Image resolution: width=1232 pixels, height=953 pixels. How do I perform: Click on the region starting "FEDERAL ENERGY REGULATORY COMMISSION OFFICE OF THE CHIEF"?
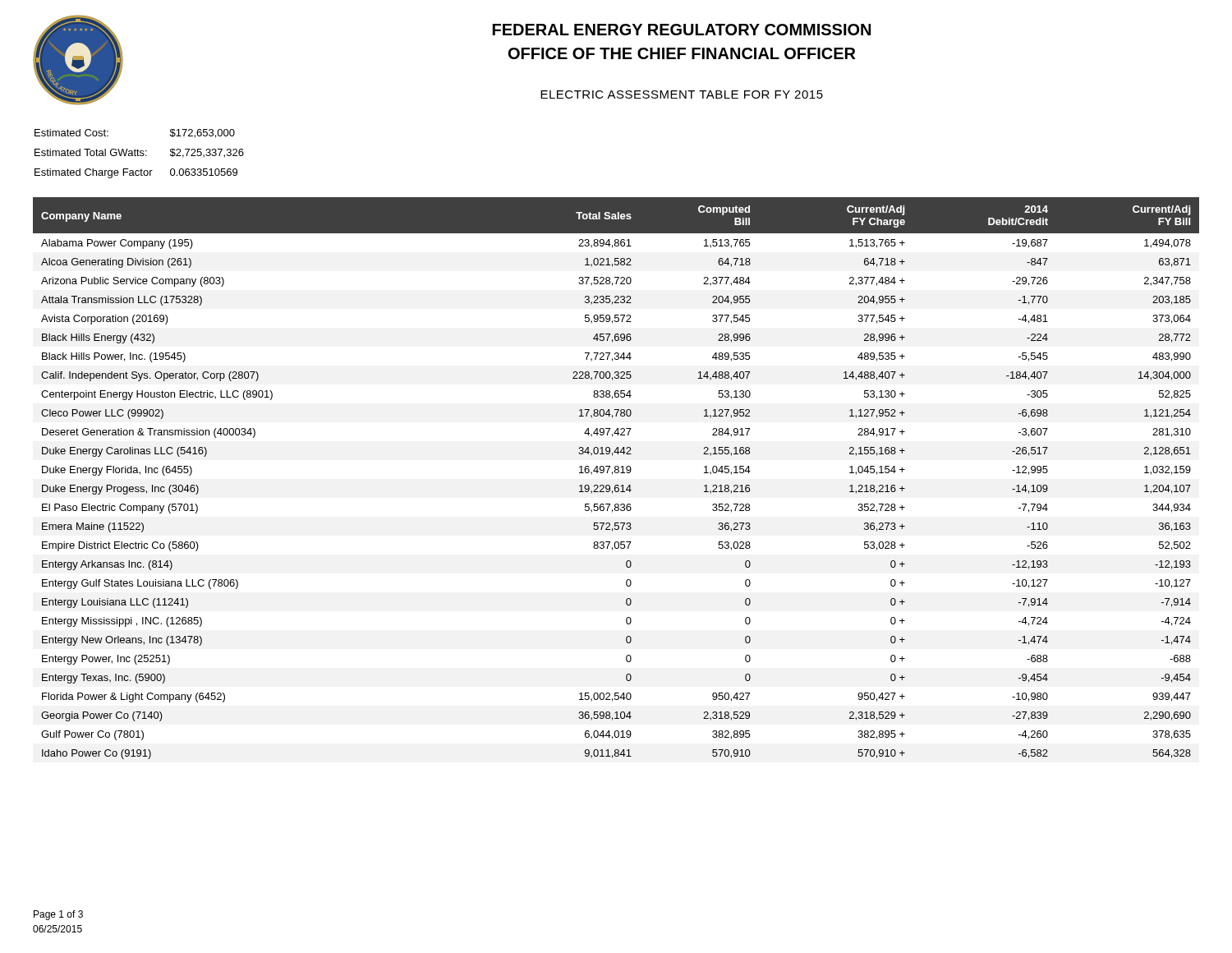pyautogui.click(x=682, y=42)
